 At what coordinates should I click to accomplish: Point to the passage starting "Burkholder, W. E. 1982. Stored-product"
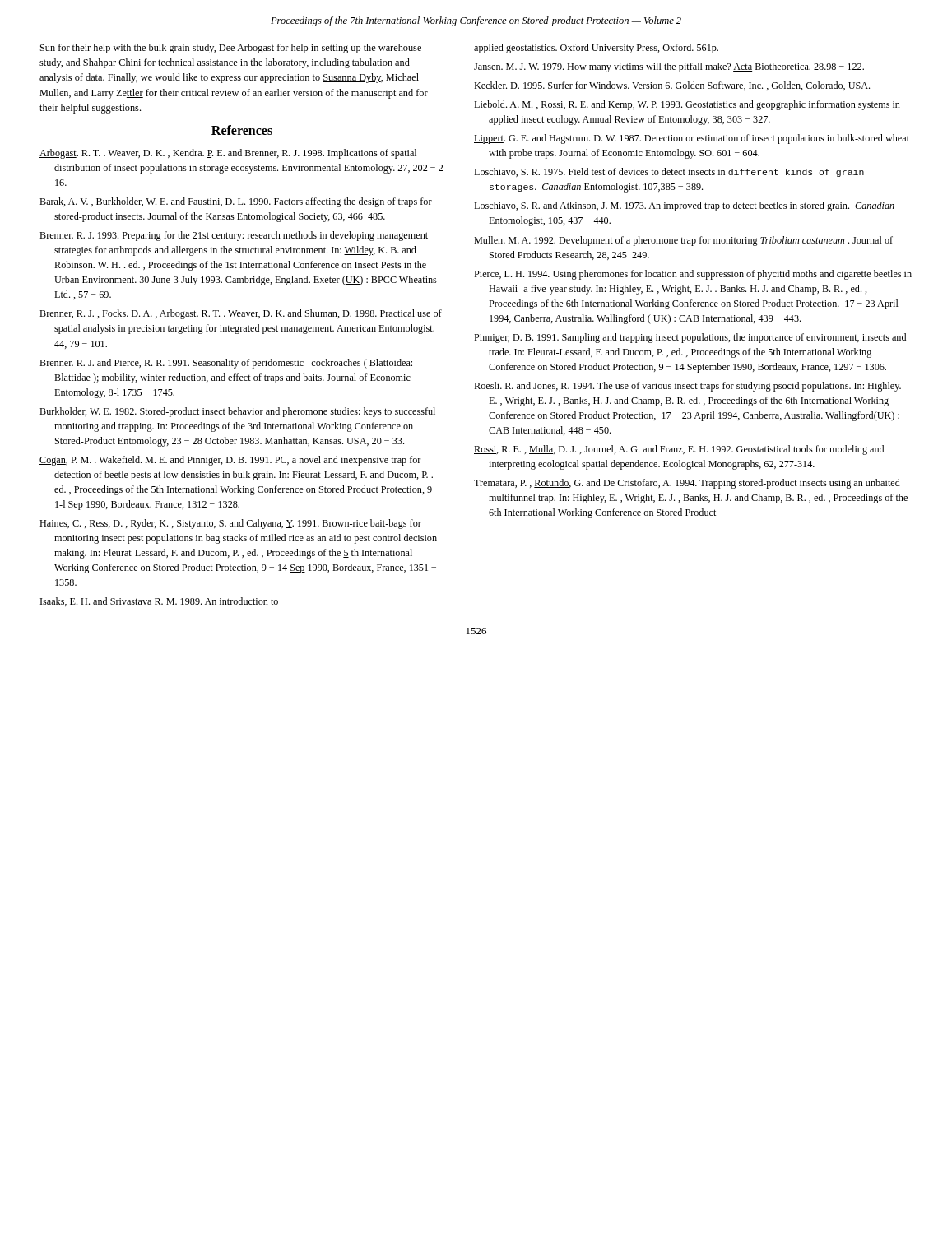click(238, 426)
